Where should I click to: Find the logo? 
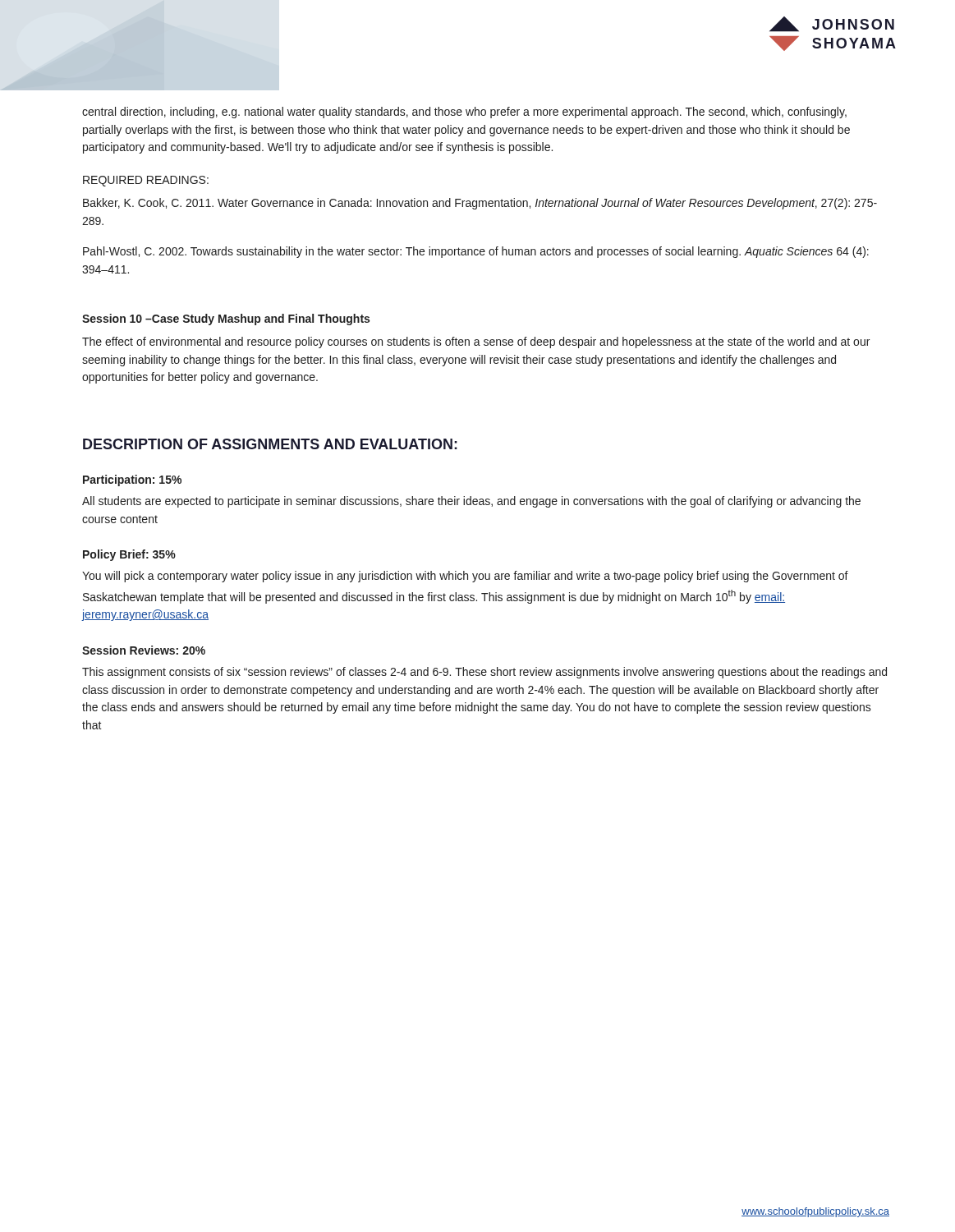click(831, 34)
